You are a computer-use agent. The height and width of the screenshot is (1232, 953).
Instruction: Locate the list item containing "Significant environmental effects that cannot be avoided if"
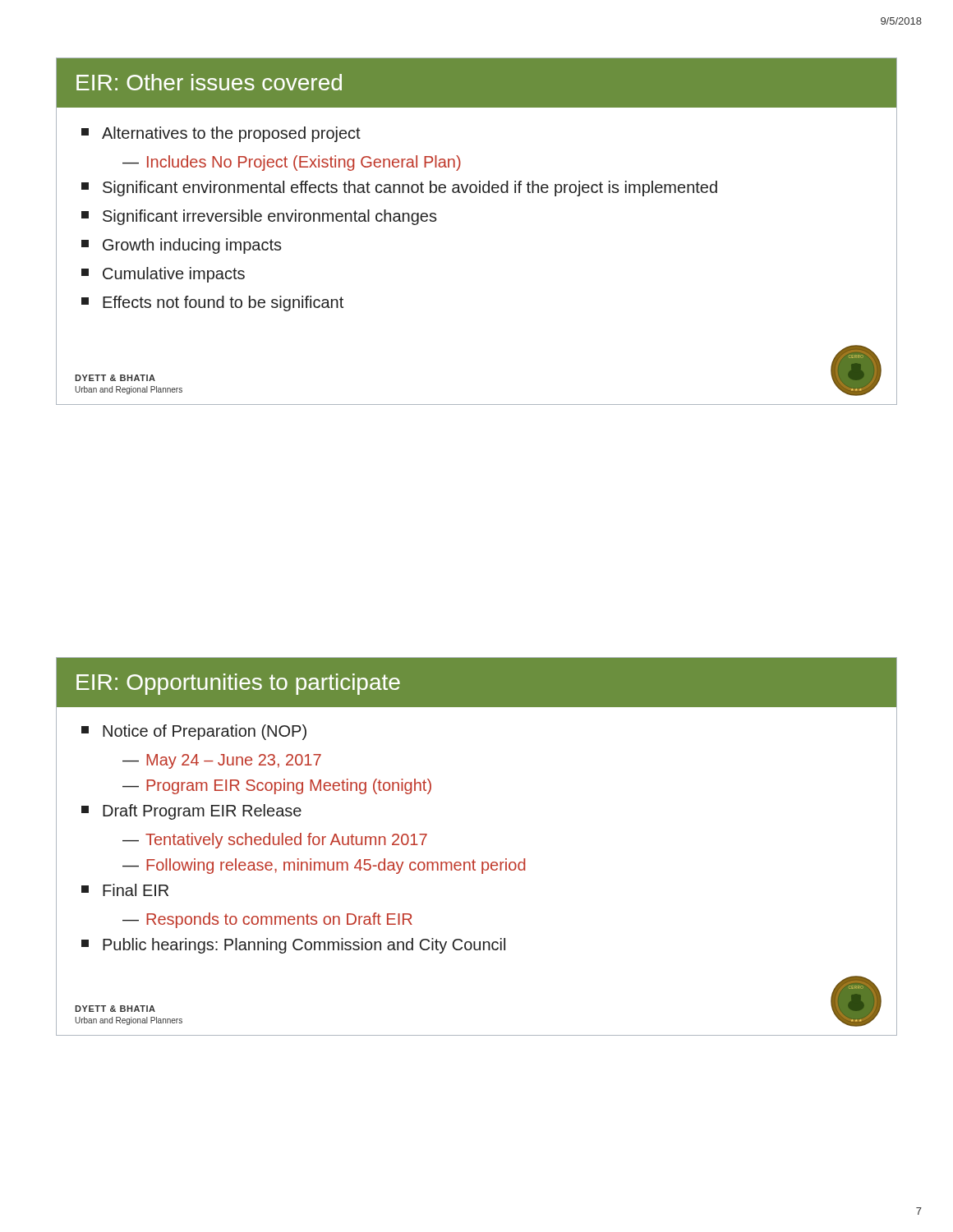[400, 188]
